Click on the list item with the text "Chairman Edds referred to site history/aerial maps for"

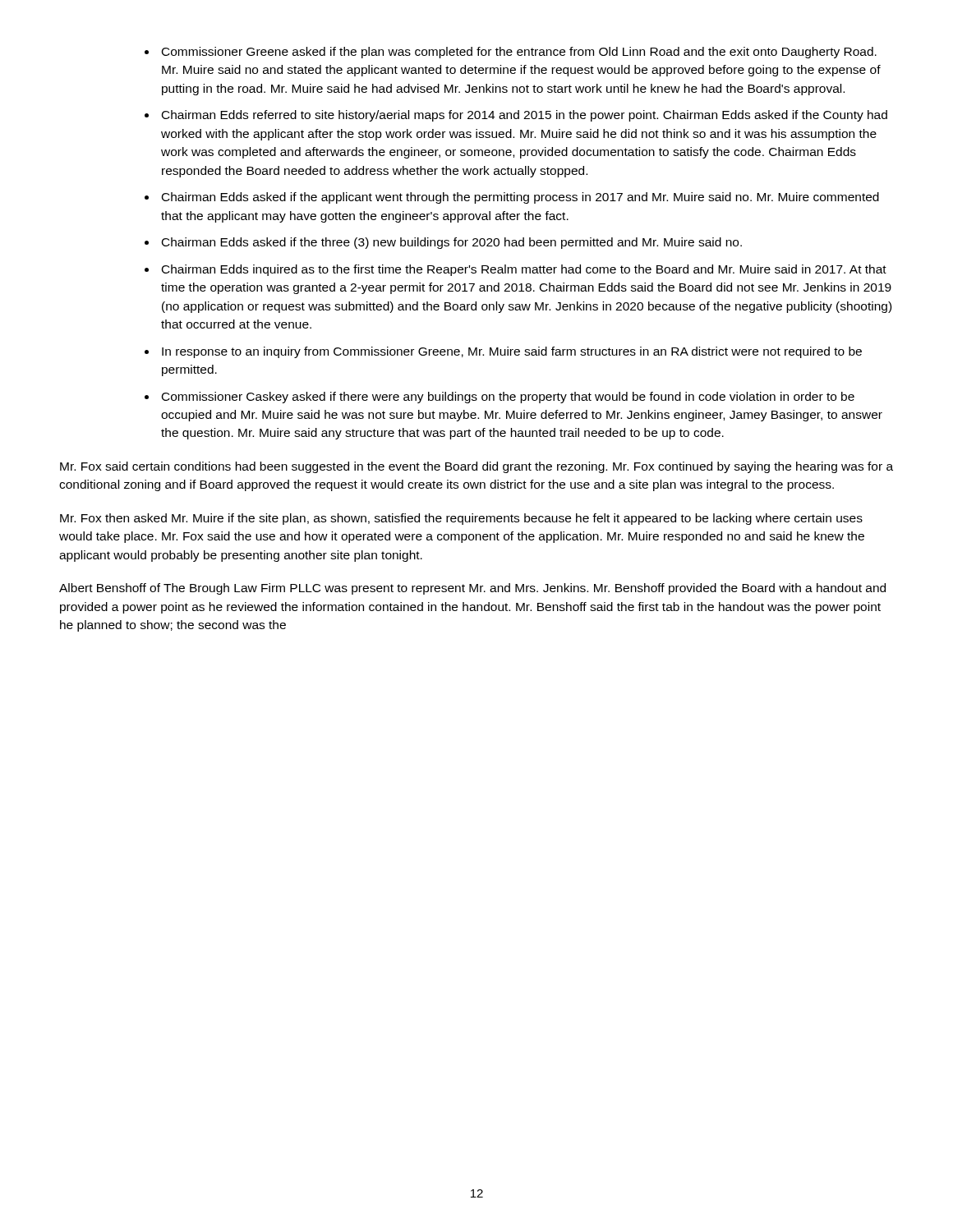[525, 143]
